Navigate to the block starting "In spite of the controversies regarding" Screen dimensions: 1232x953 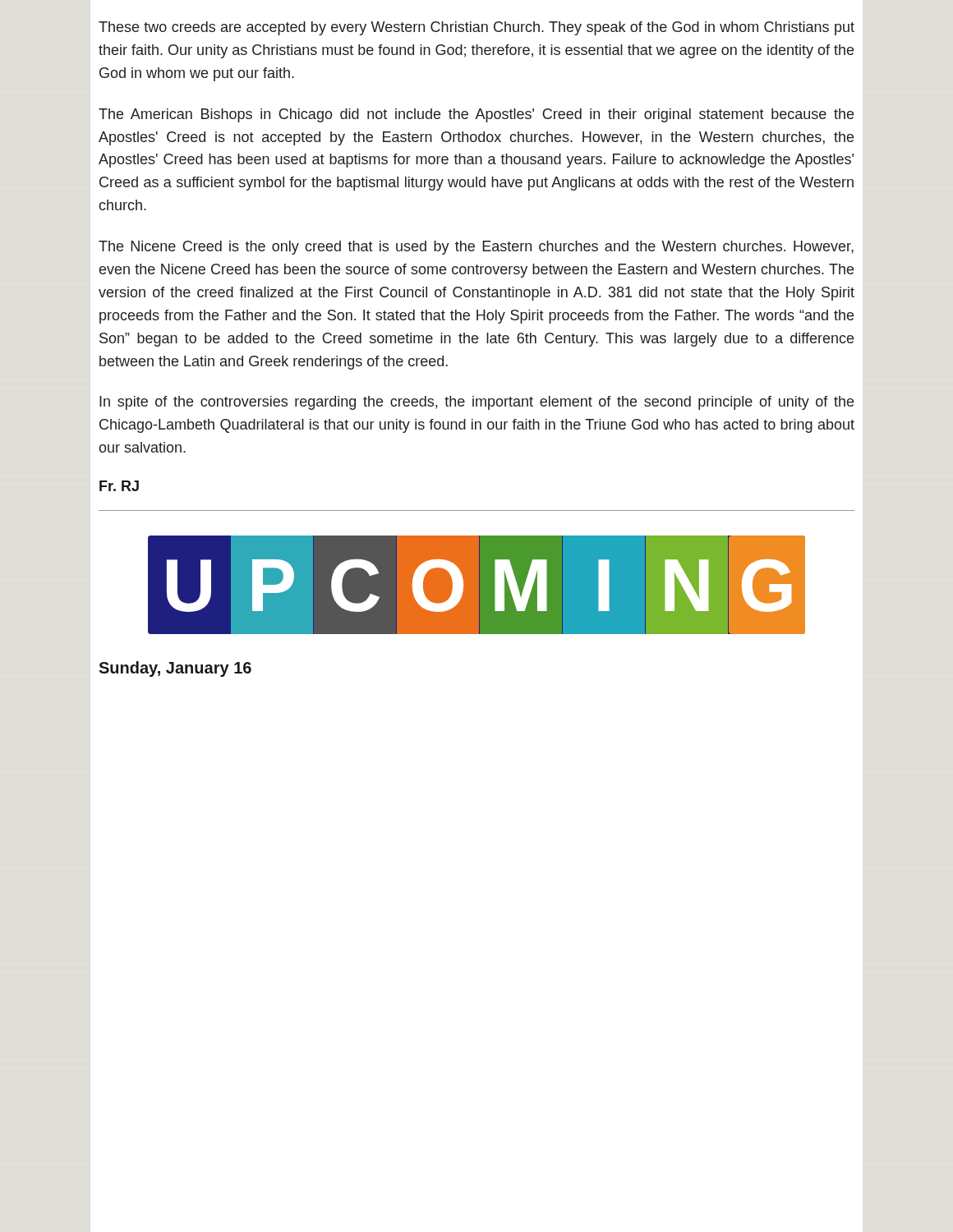[x=476, y=425]
